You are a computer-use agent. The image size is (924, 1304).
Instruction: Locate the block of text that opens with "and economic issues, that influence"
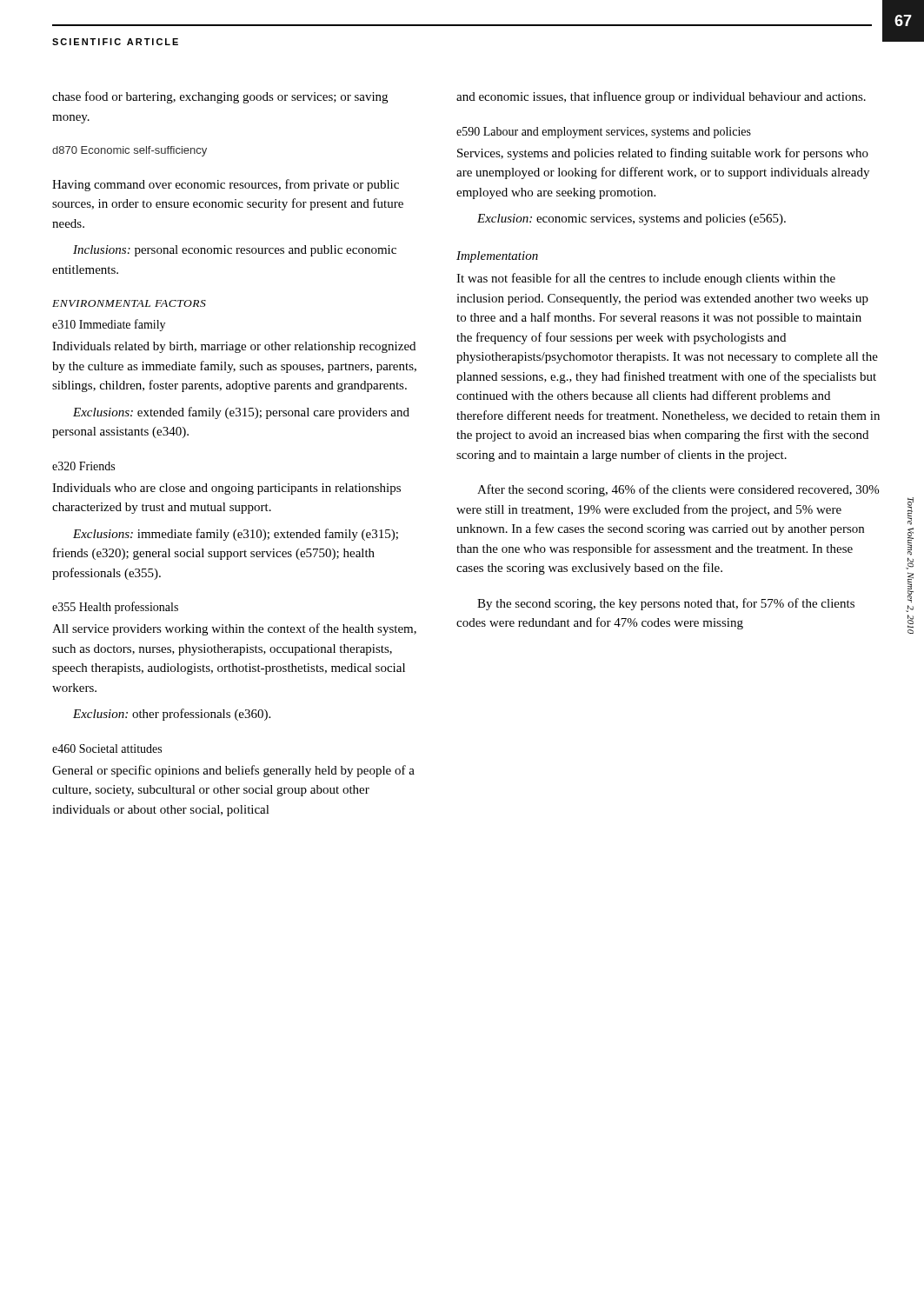(x=668, y=97)
